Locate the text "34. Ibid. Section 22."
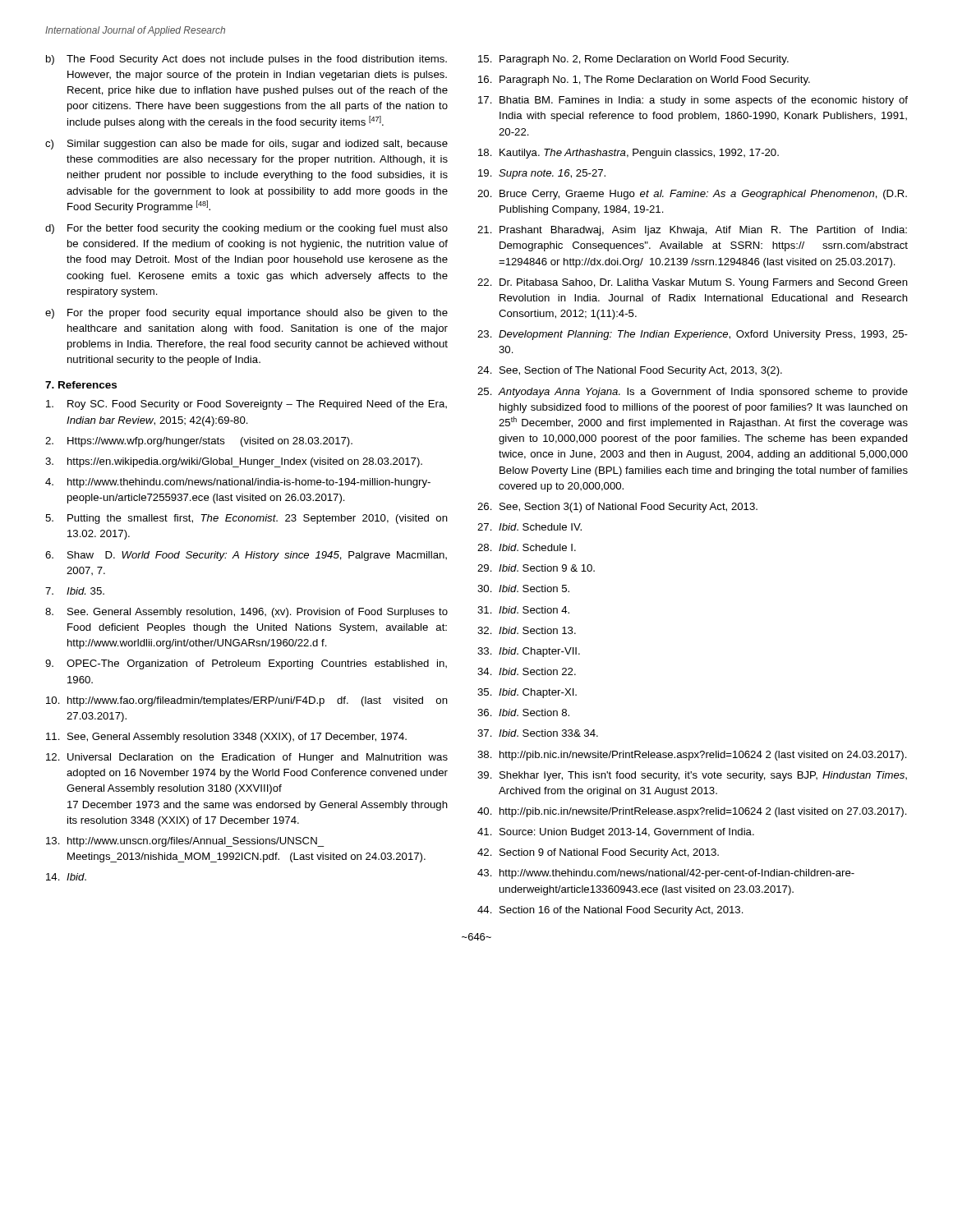Screen dimensions: 1232x953 (x=527, y=671)
